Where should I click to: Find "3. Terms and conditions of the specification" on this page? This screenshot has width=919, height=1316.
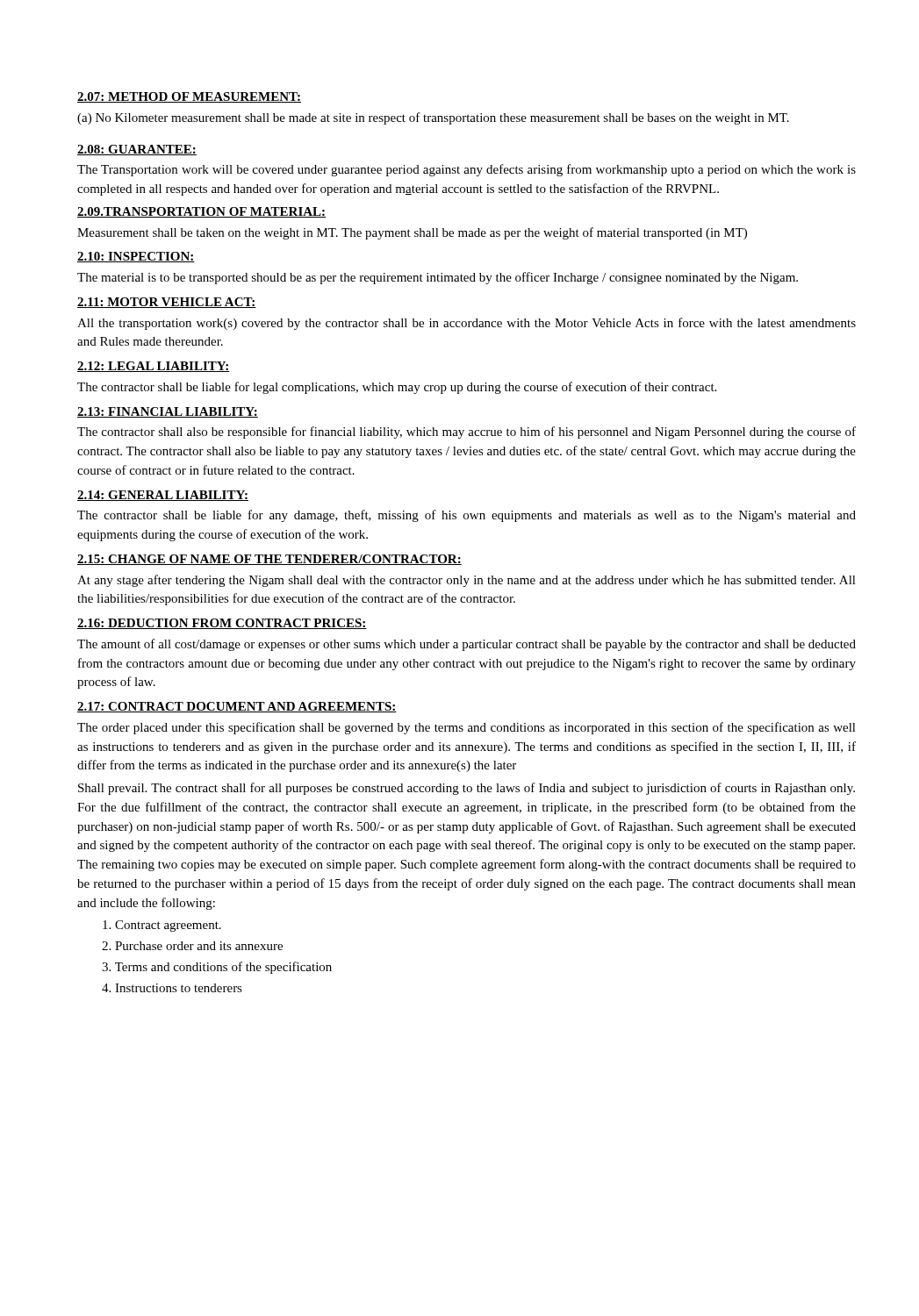click(217, 967)
